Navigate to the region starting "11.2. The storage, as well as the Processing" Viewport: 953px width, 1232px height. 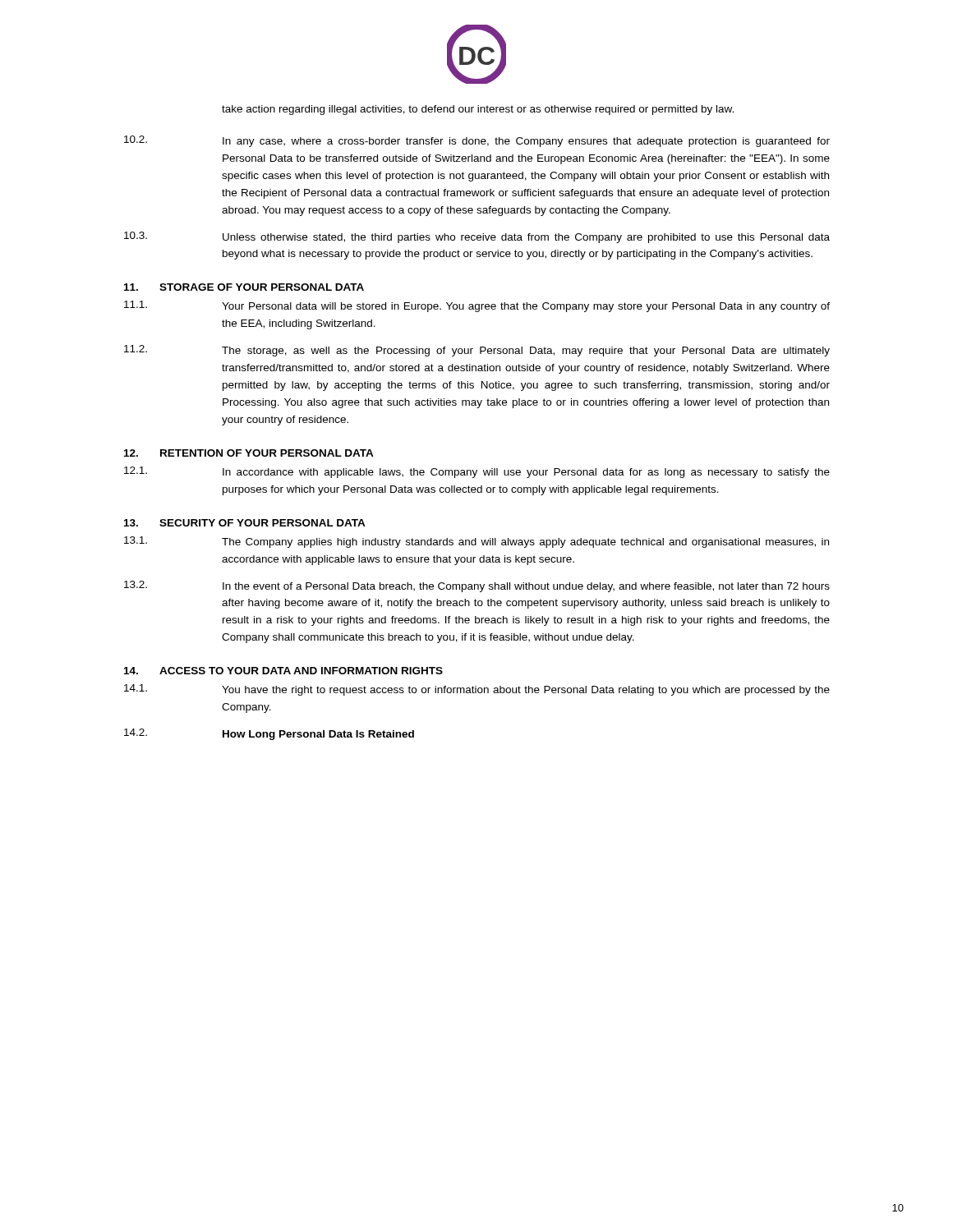tap(476, 386)
